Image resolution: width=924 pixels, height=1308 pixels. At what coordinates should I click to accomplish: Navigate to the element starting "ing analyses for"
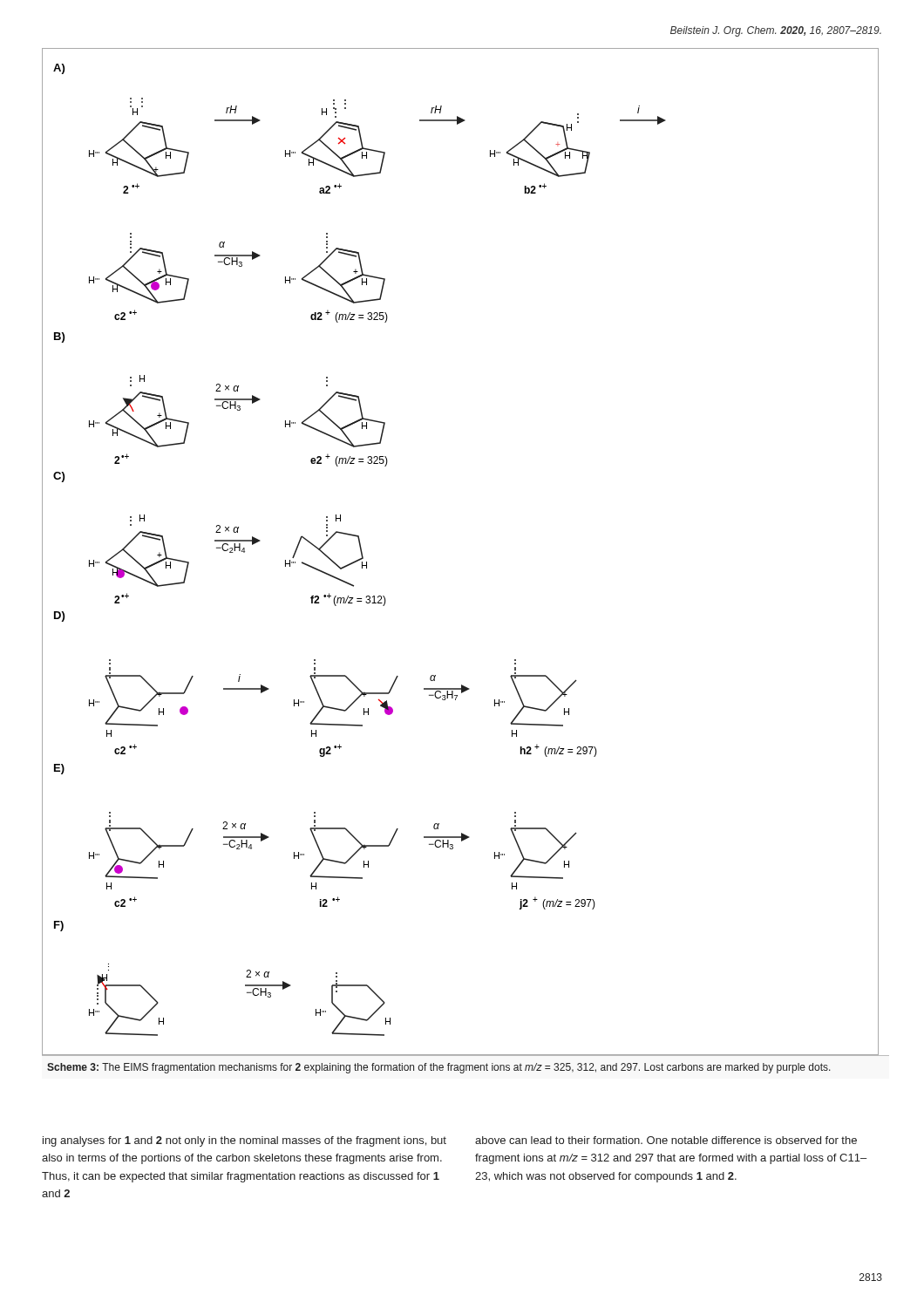coord(244,1167)
